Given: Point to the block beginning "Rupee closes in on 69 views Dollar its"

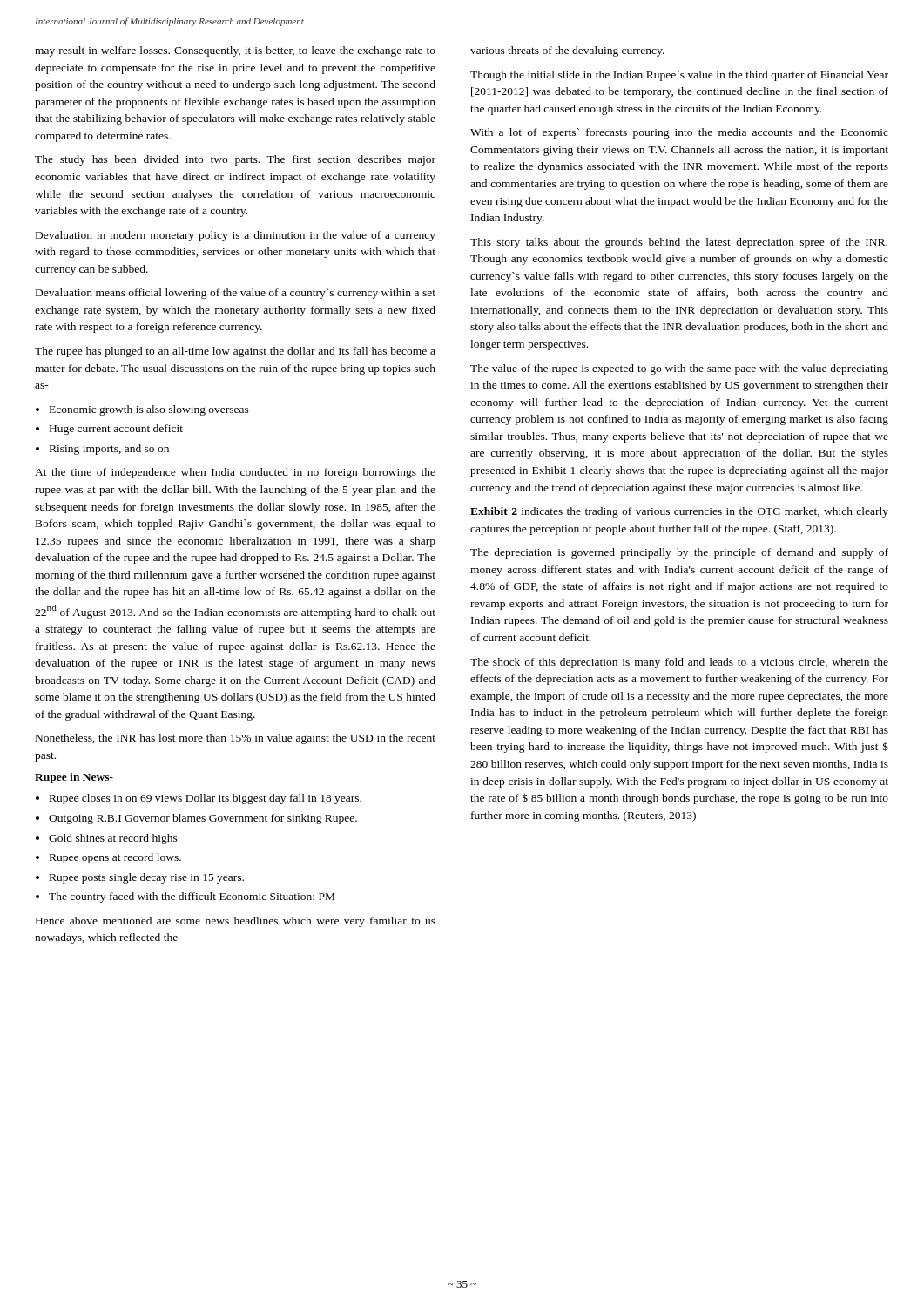Looking at the screenshot, I should [205, 798].
